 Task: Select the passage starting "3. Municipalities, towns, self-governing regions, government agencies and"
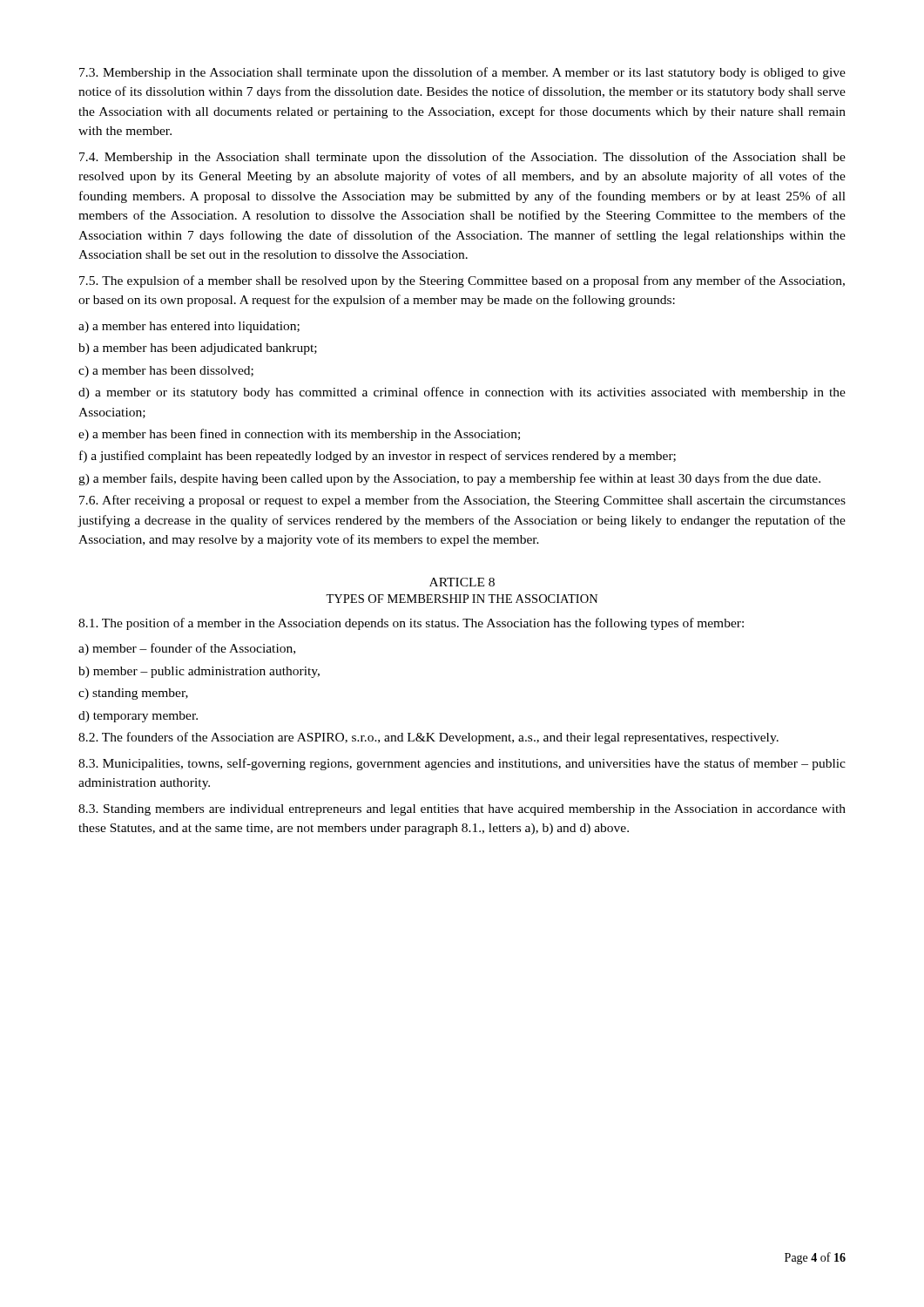point(462,772)
